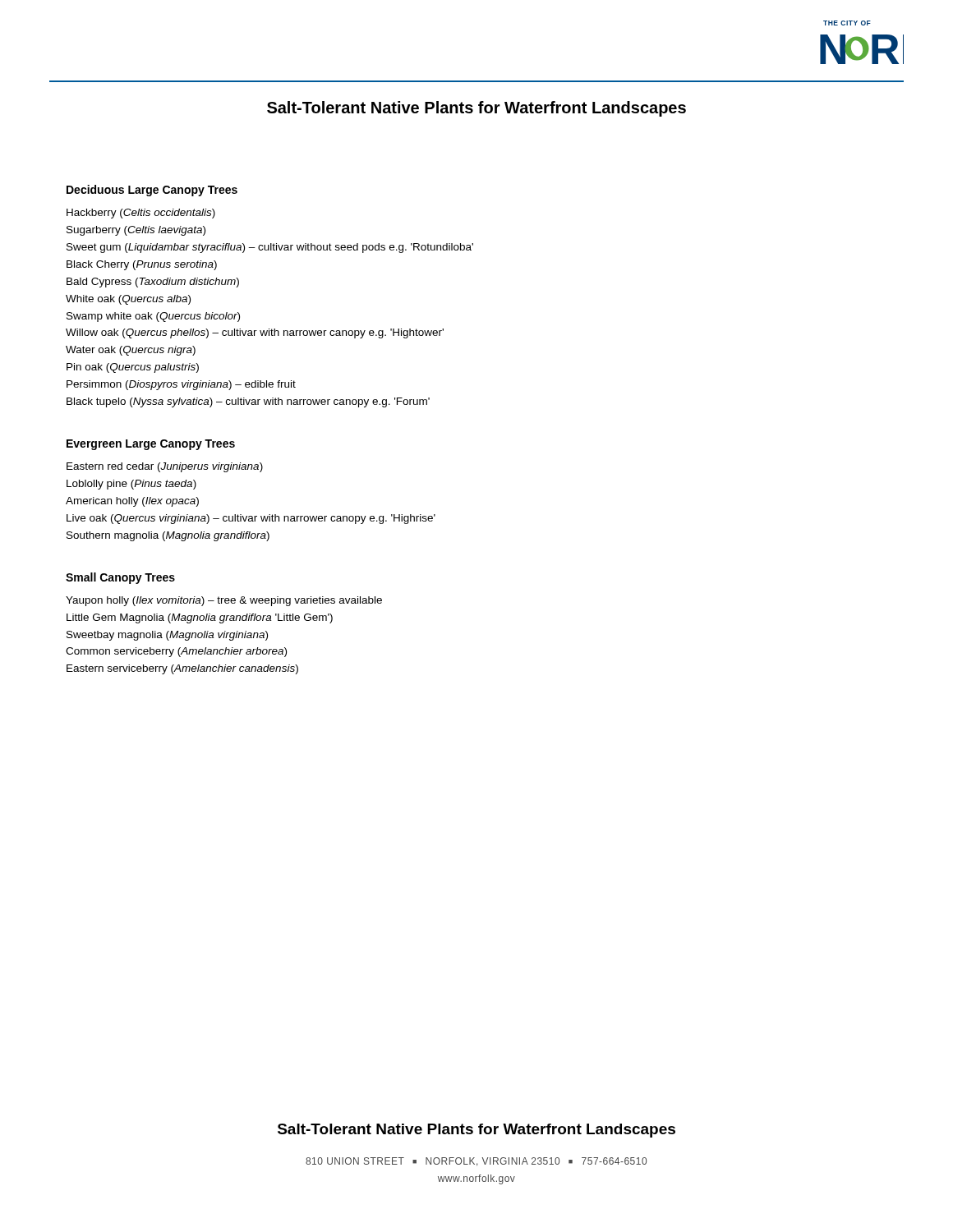Where does it say "Southern magnolia (Magnolia grandiflora)"?
The height and width of the screenshot is (1232, 953).
click(x=168, y=535)
